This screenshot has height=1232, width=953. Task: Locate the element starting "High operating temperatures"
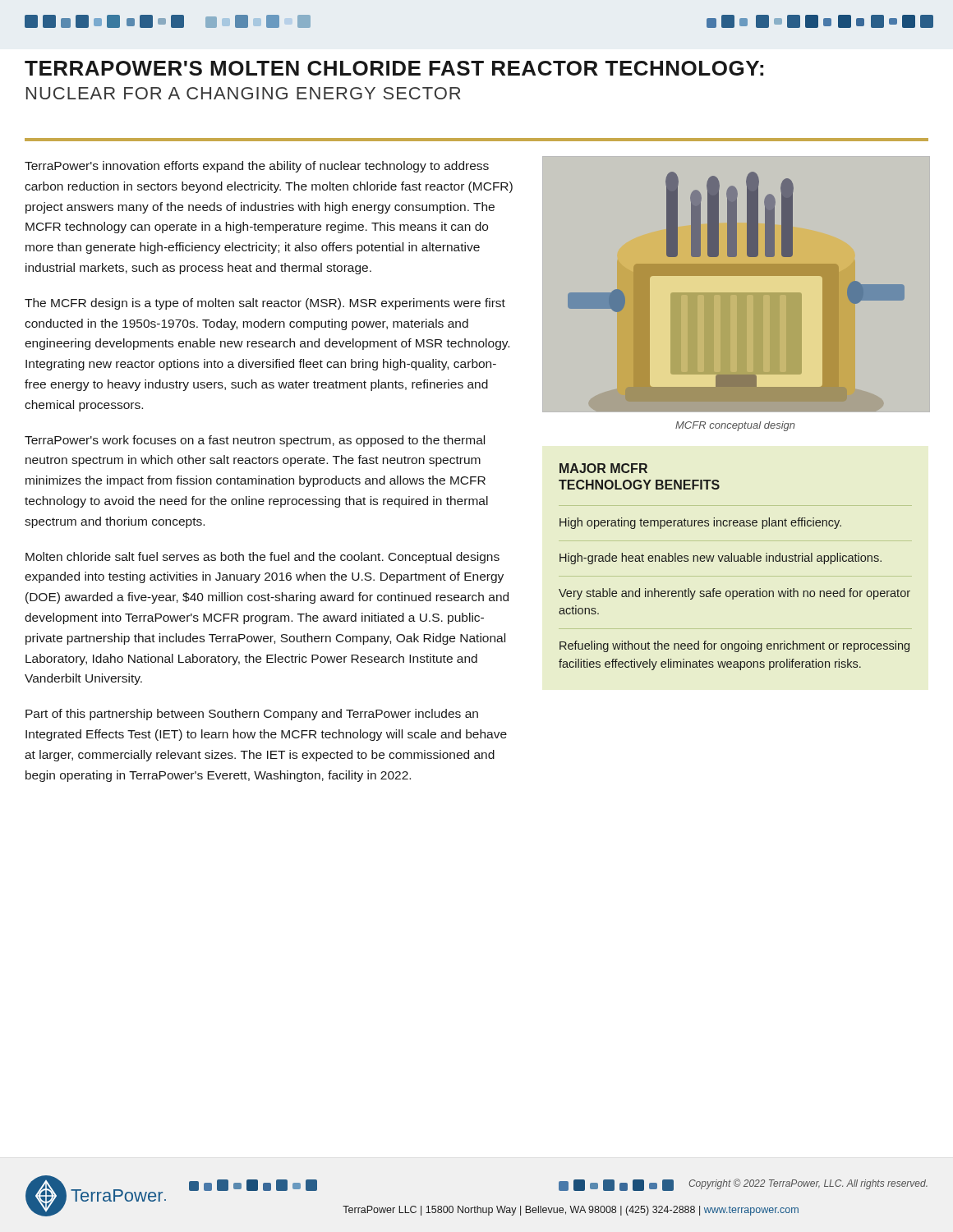click(700, 522)
